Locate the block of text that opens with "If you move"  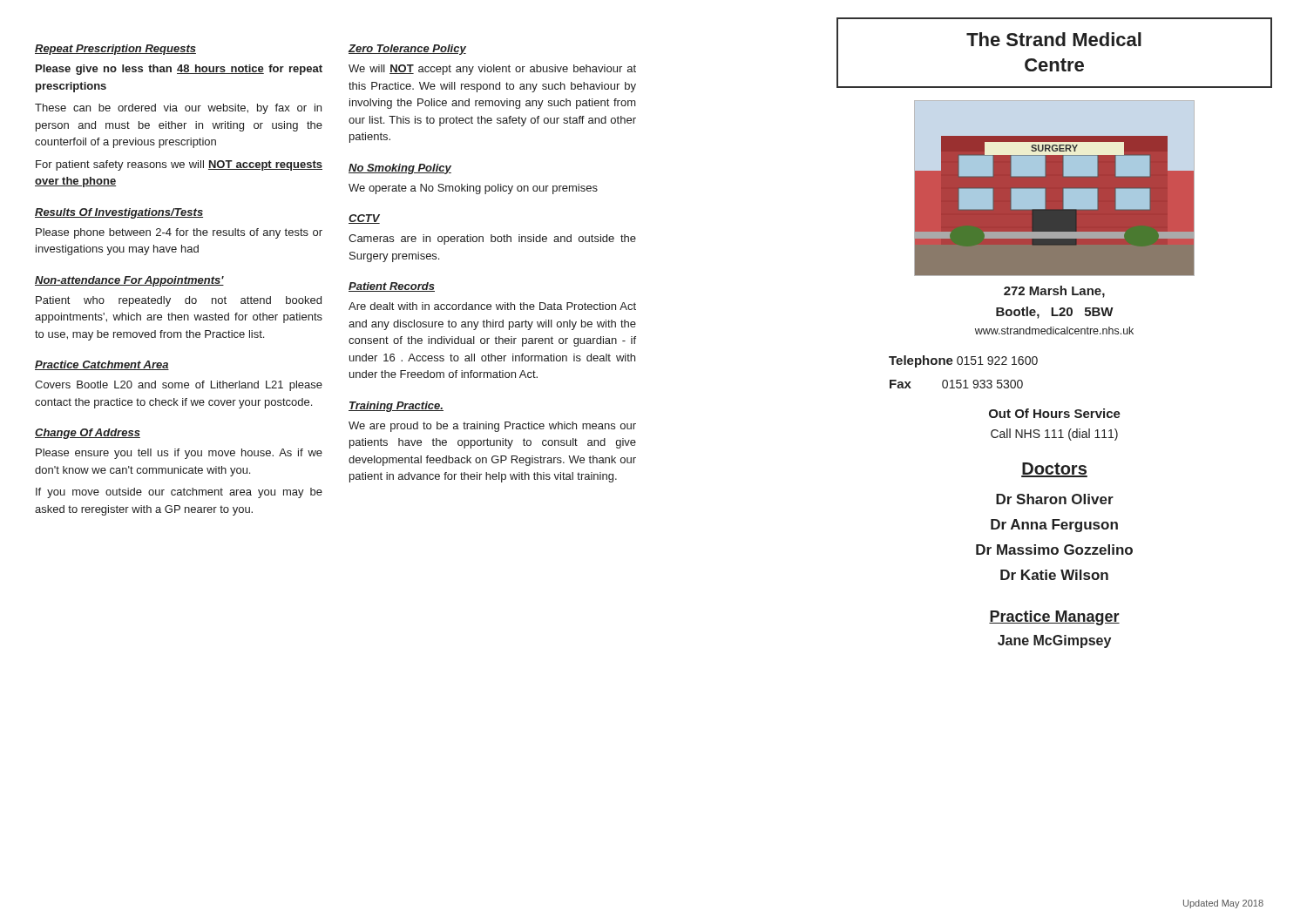pyautogui.click(x=179, y=500)
